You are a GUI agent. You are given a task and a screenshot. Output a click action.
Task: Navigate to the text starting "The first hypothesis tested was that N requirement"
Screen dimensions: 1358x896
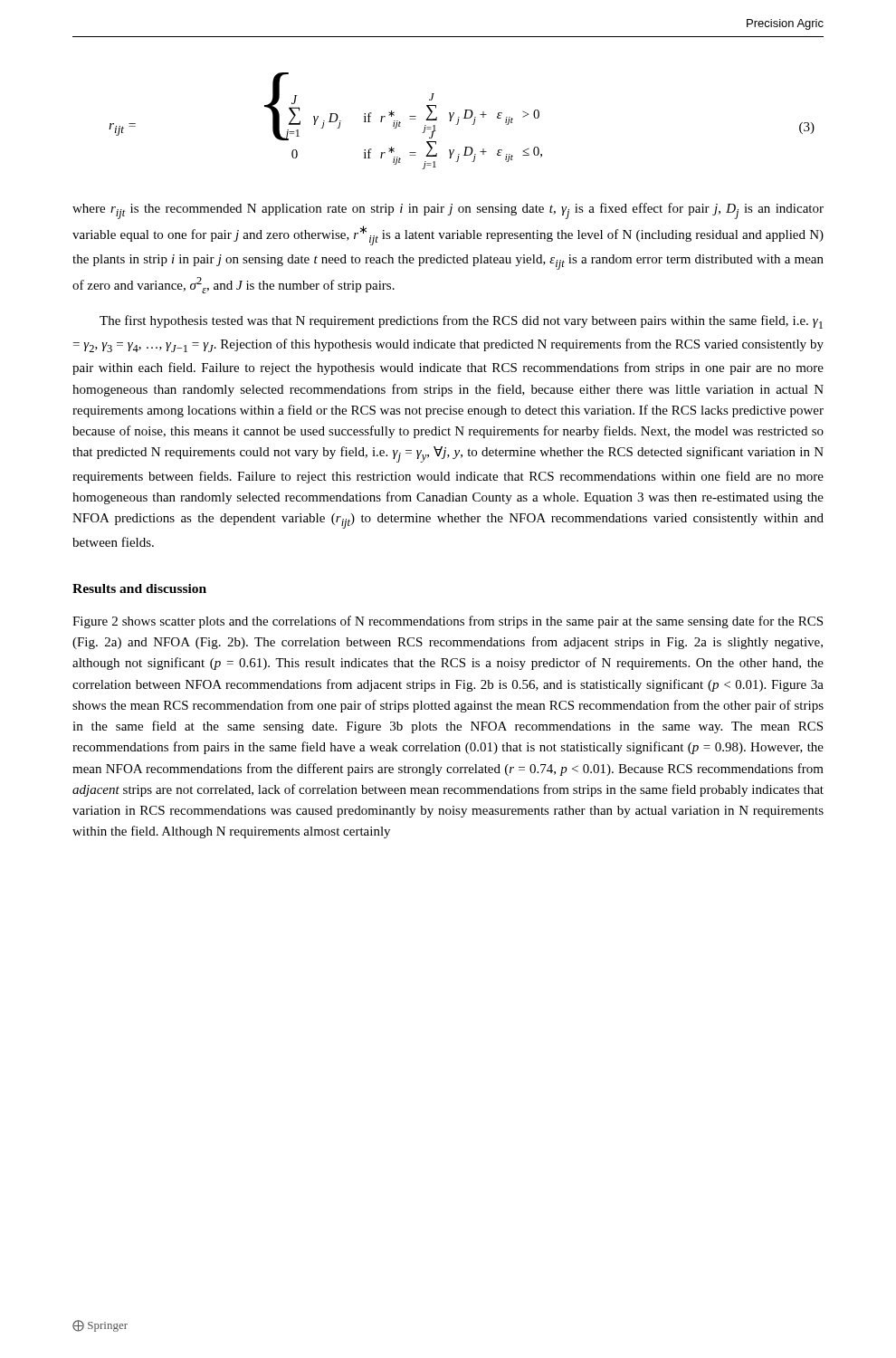[448, 432]
